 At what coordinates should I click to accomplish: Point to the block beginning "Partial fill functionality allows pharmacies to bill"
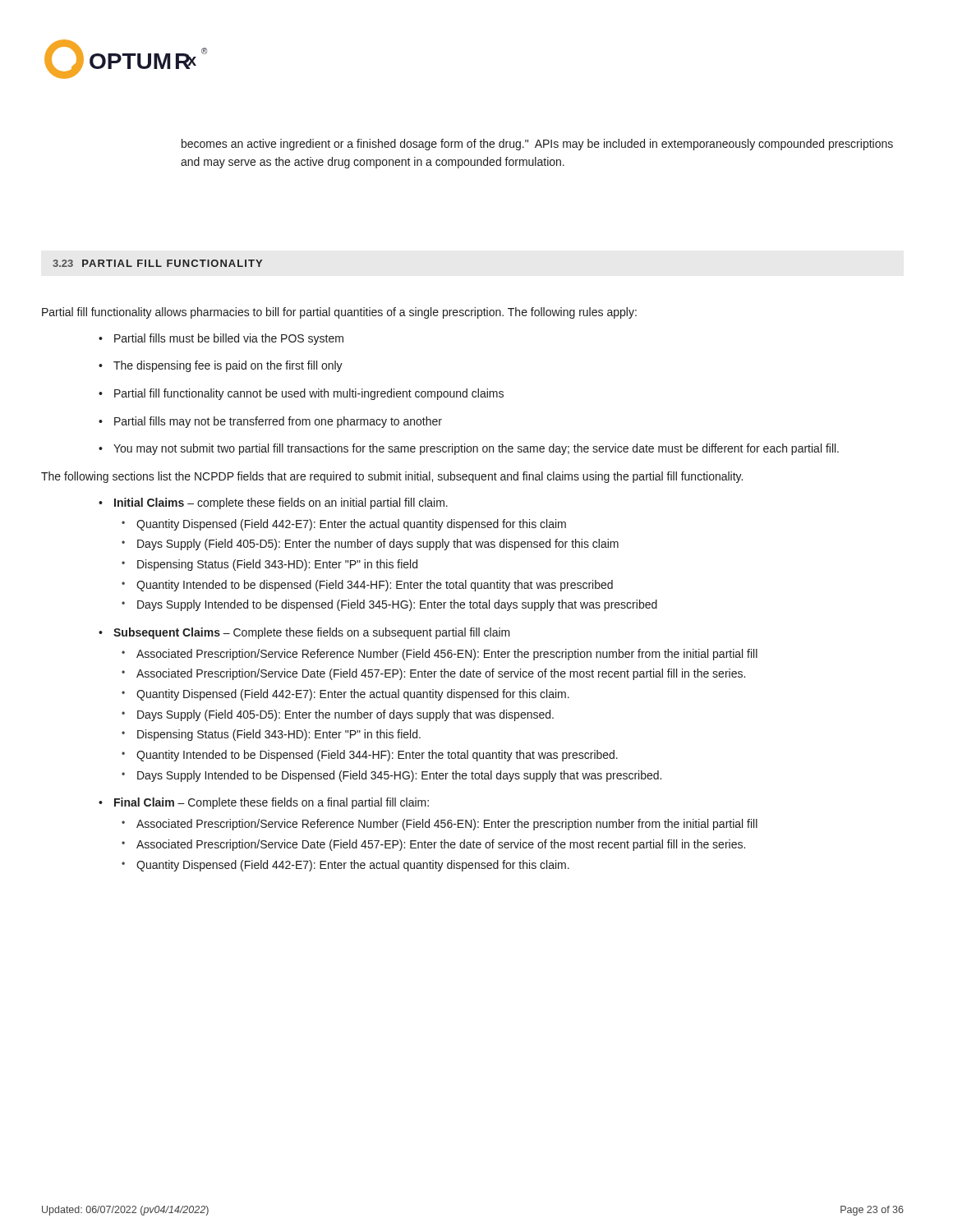click(x=472, y=313)
